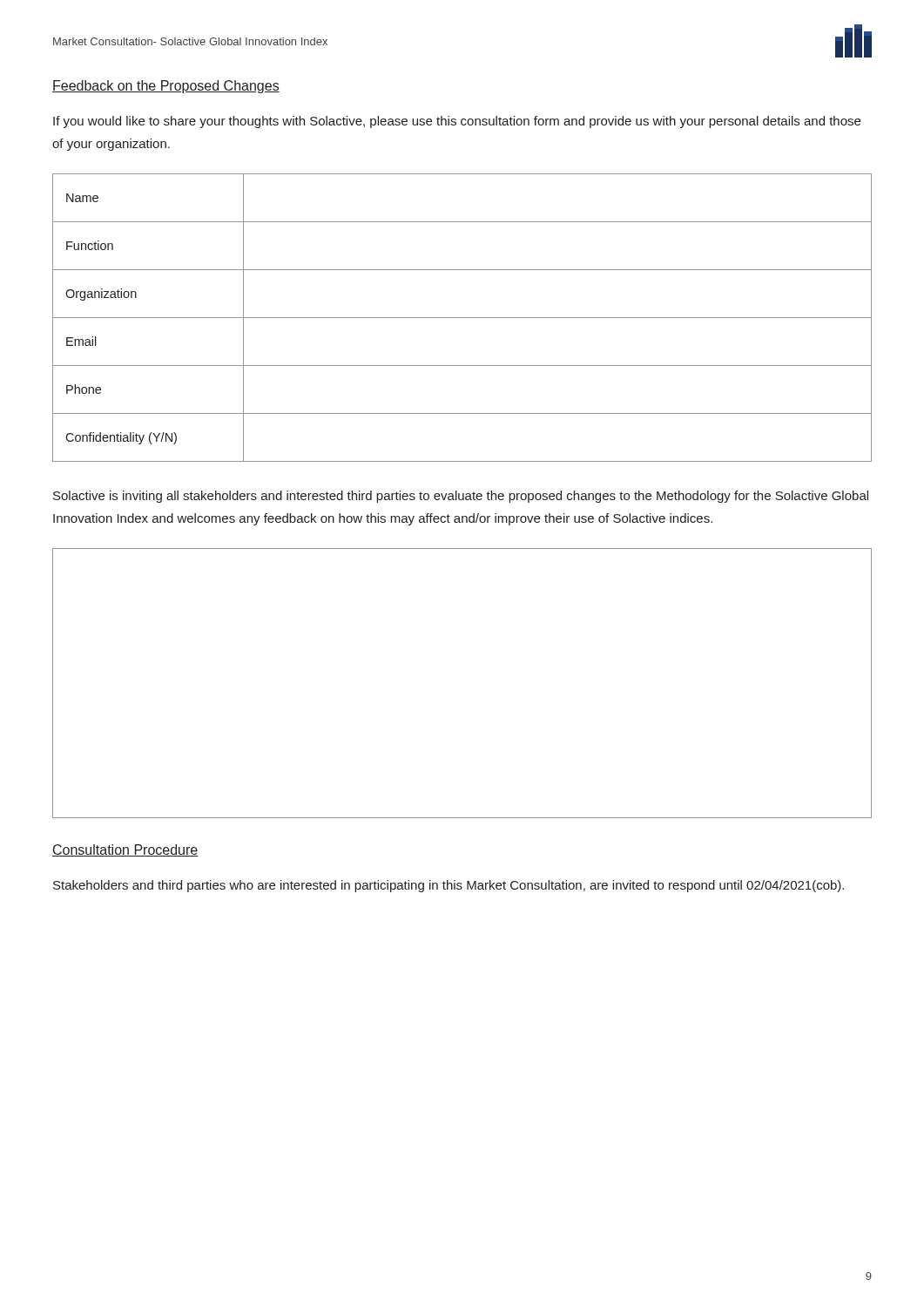Click the passage that begins "If you would like to share your"
This screenshot has width=924, height=1307.
[x=457, y=132]
